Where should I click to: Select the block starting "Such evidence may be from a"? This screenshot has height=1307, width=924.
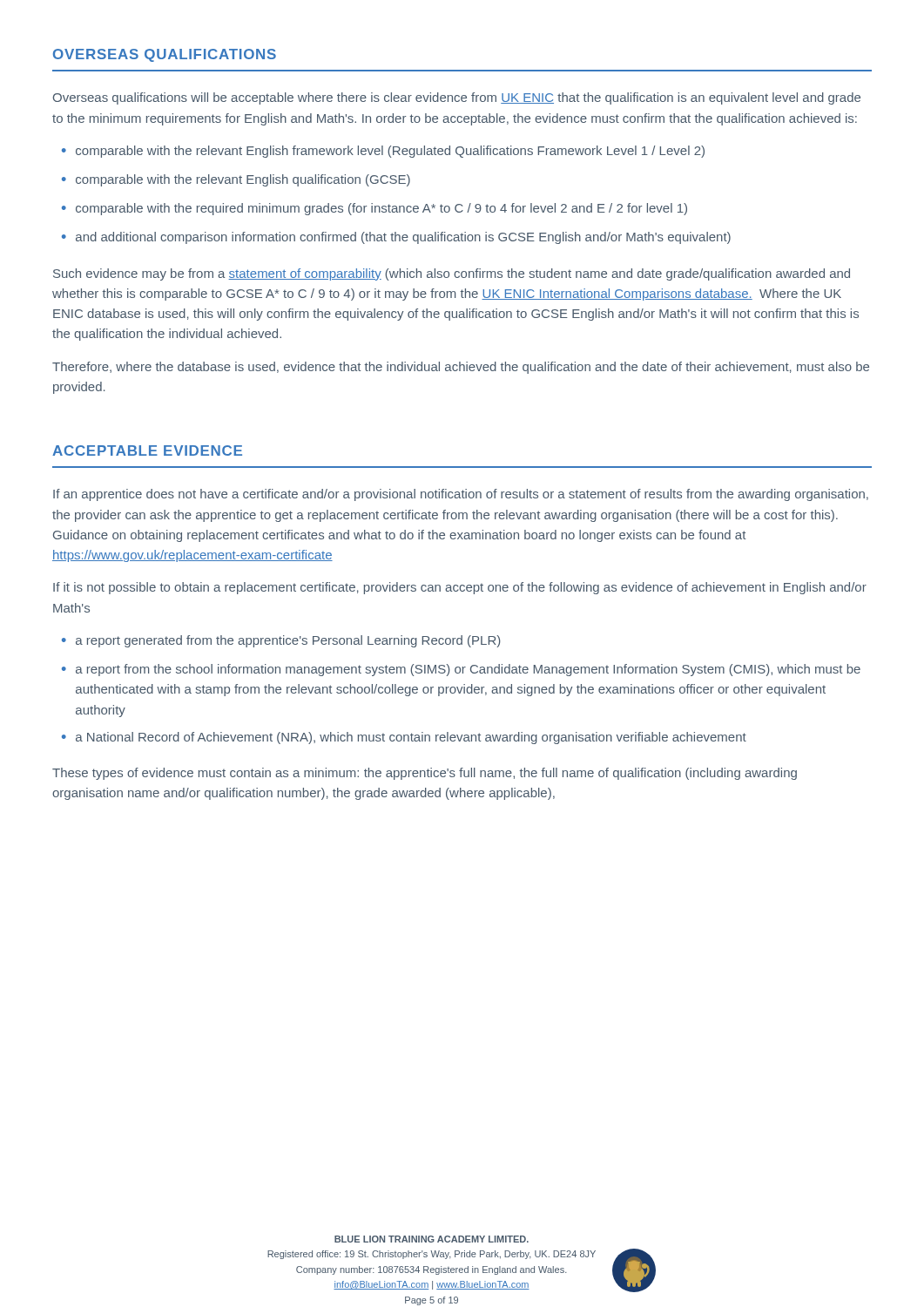(x=456, y=303)
